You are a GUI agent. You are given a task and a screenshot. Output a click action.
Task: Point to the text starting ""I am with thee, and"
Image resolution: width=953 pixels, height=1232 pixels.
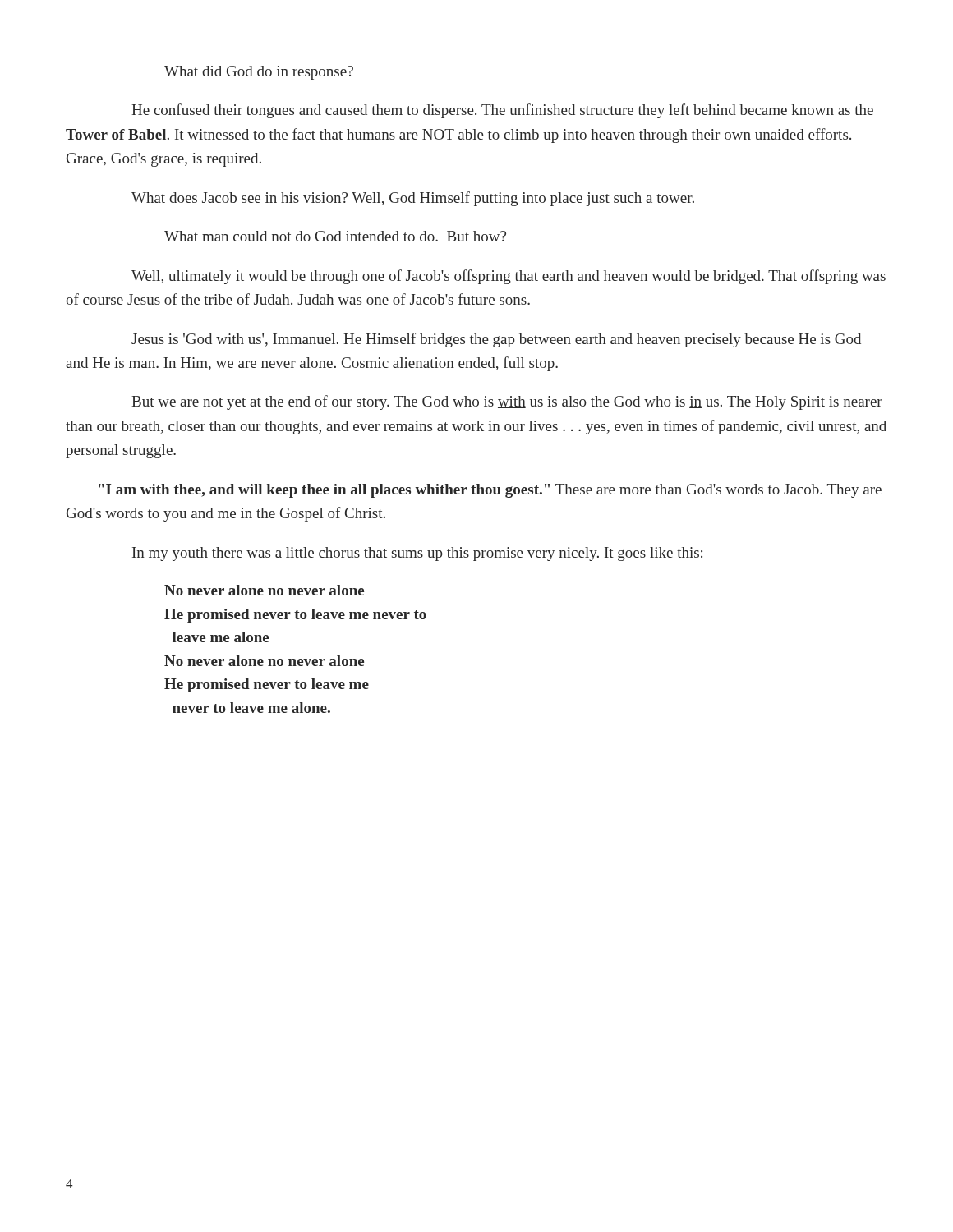476,501
